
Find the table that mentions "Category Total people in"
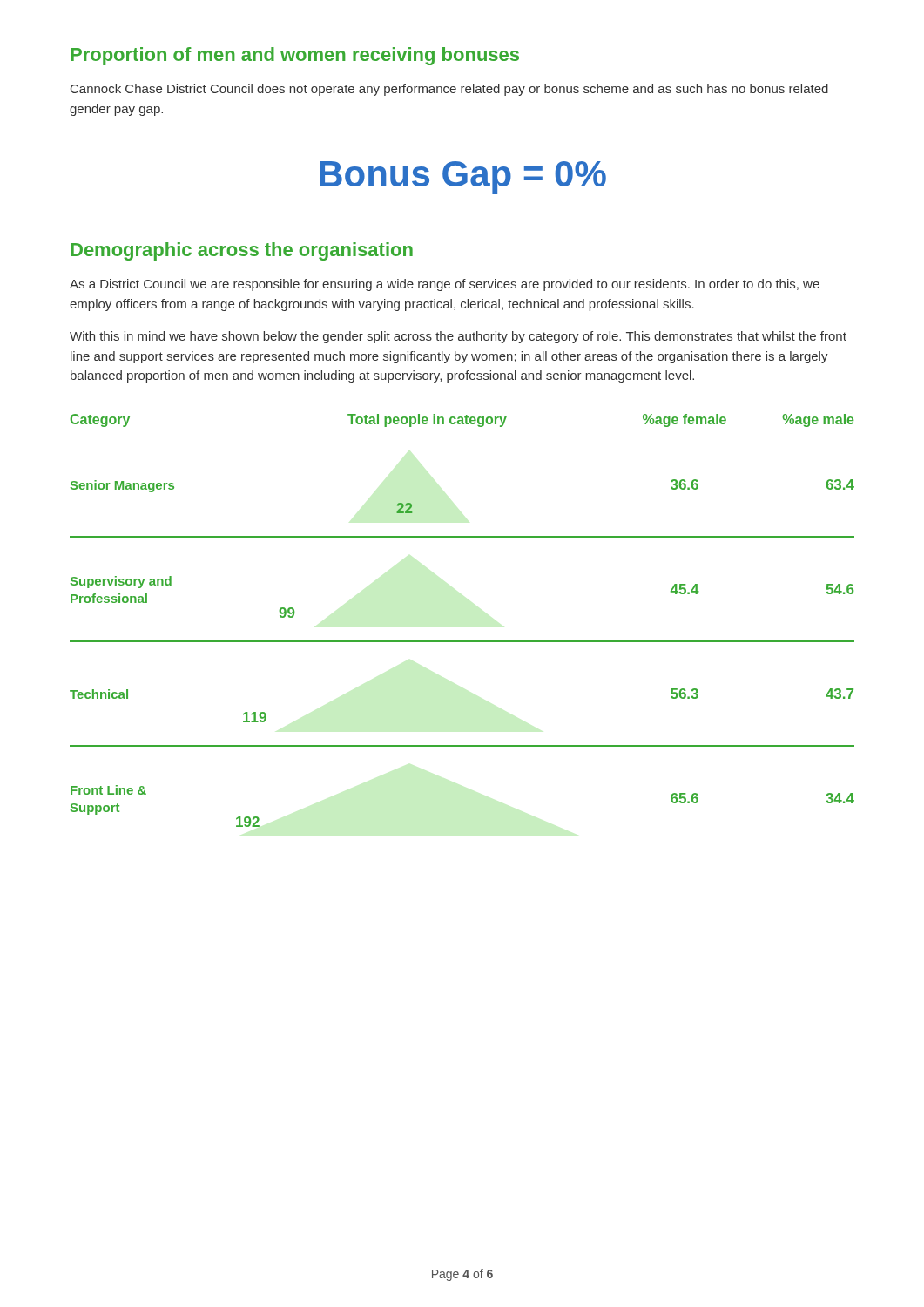[462, 630]
